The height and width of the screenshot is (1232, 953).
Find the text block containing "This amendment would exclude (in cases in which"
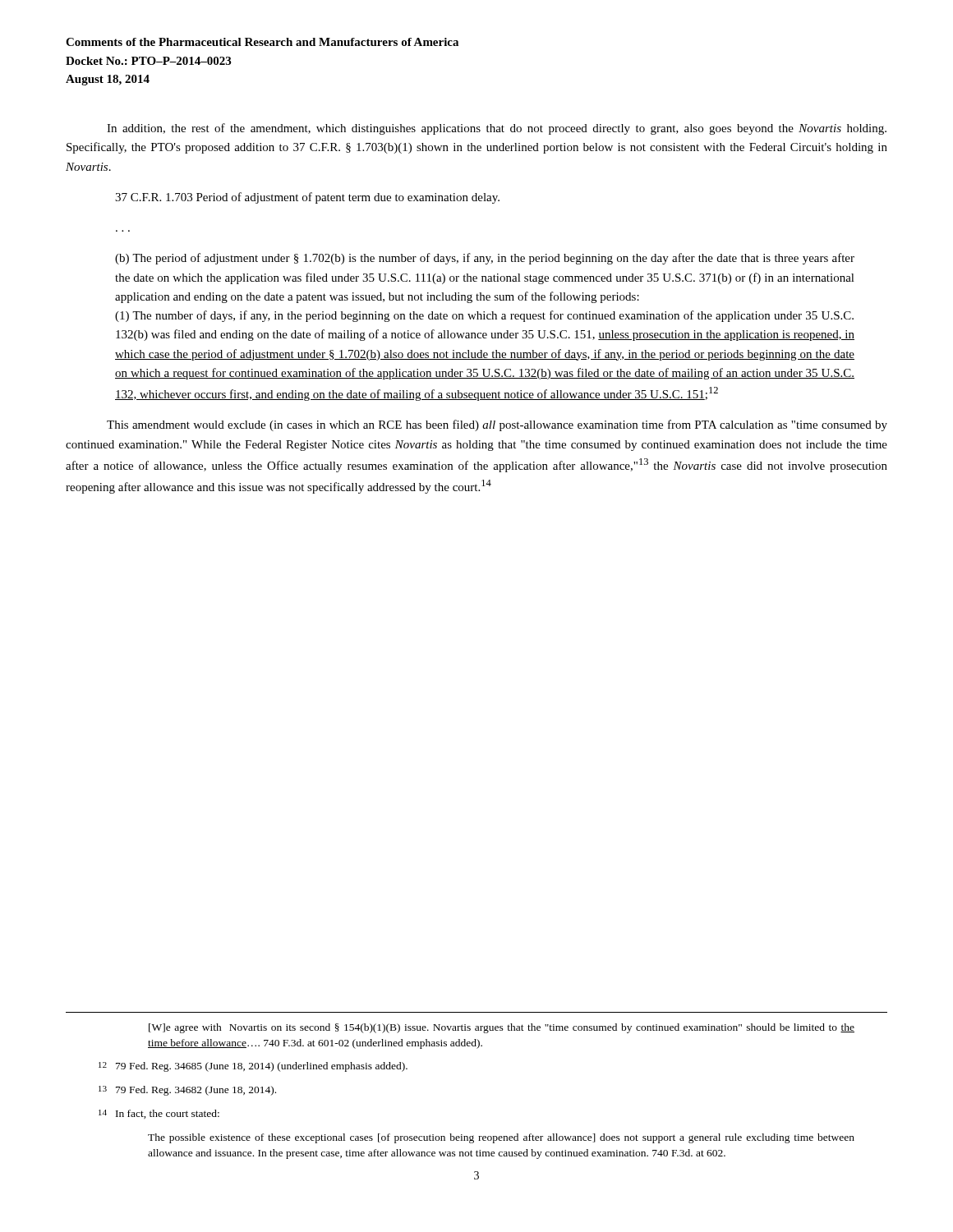[x=476, y=456]
